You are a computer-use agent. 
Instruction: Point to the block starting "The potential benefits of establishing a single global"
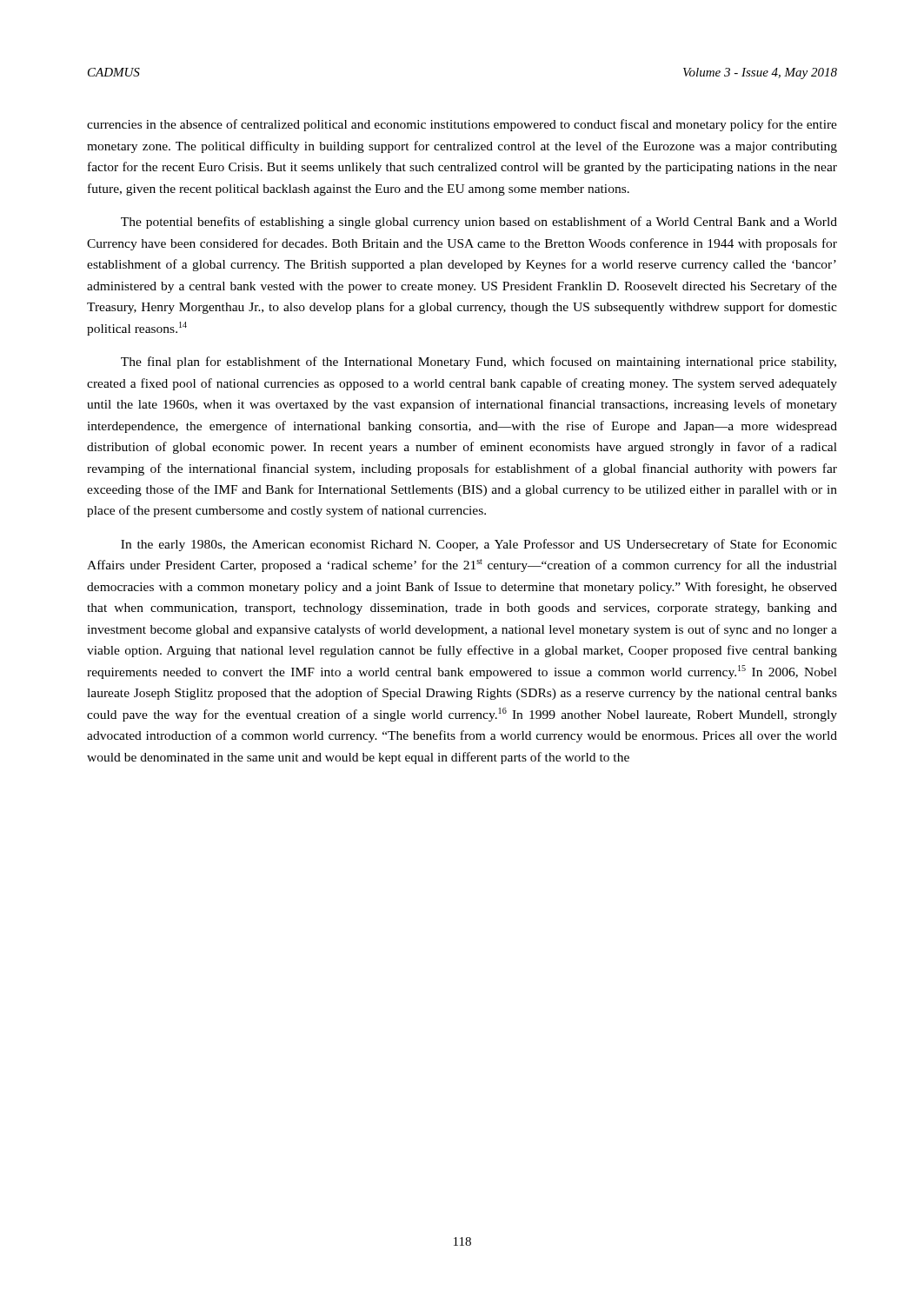pos(462,275)
